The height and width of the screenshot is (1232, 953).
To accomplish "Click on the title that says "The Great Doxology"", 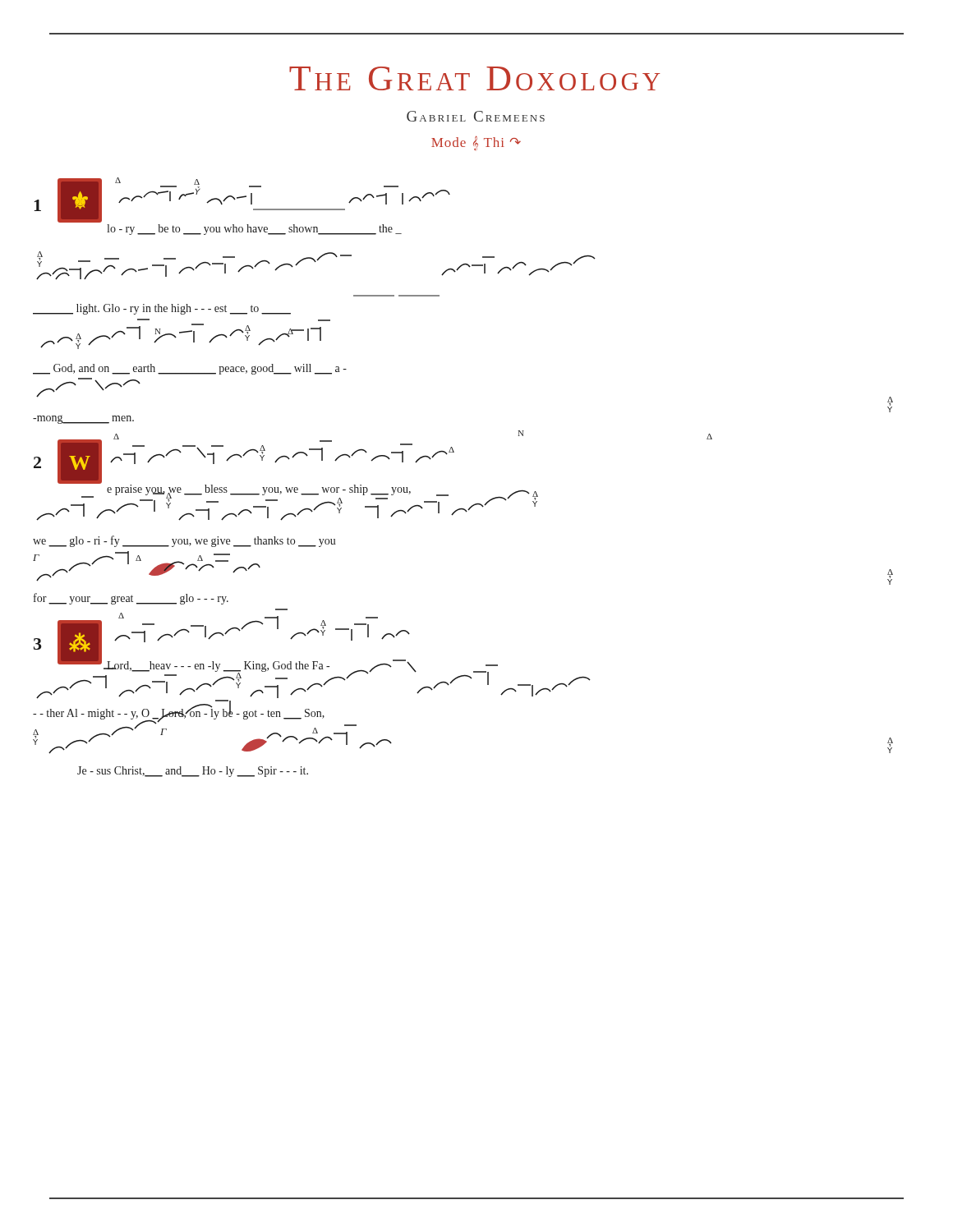I will coord(476,78).
